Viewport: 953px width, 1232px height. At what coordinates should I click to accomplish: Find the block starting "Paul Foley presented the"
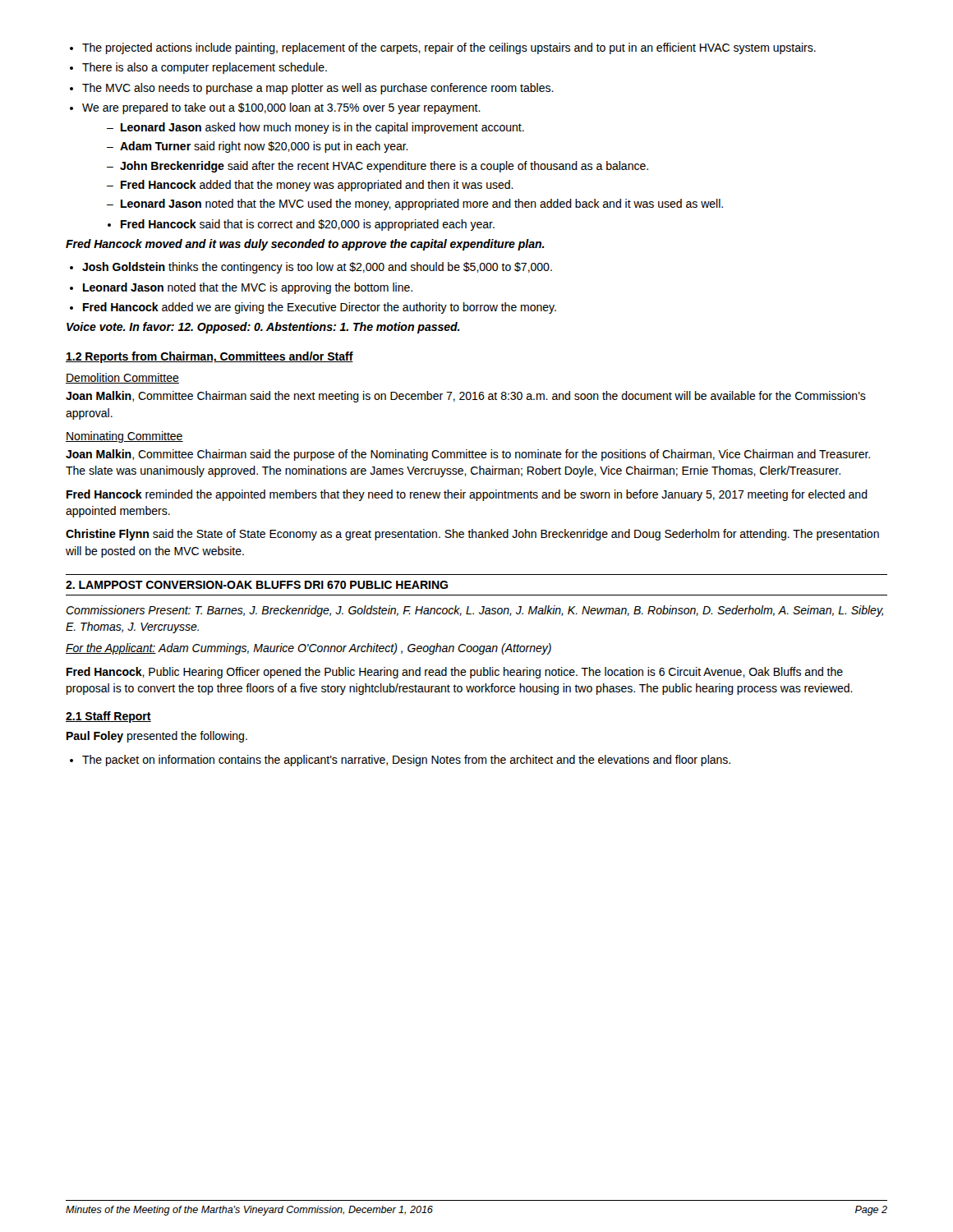point(157,736)
